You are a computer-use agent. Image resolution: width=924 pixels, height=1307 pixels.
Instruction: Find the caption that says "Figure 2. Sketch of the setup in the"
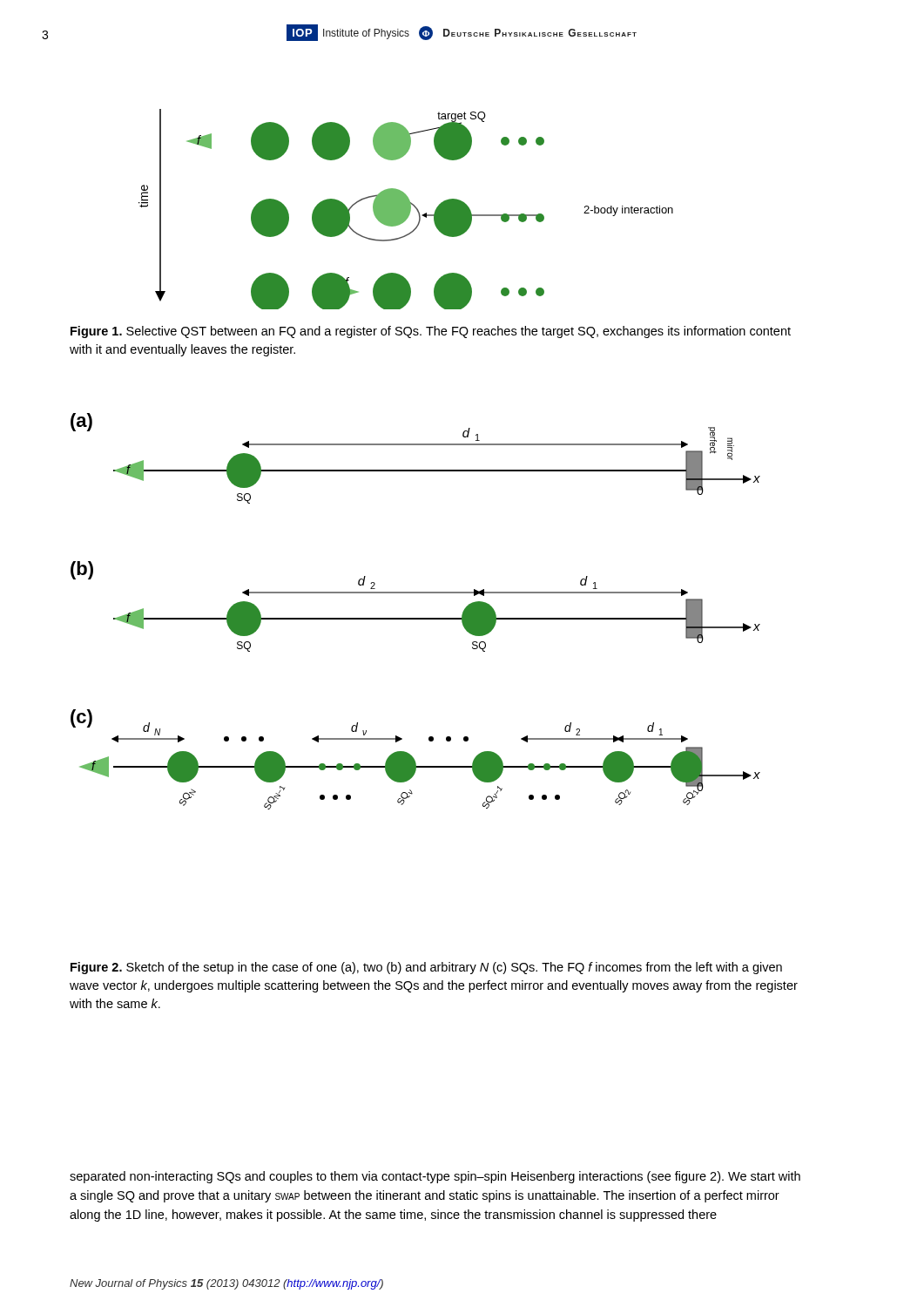point(434,986)
